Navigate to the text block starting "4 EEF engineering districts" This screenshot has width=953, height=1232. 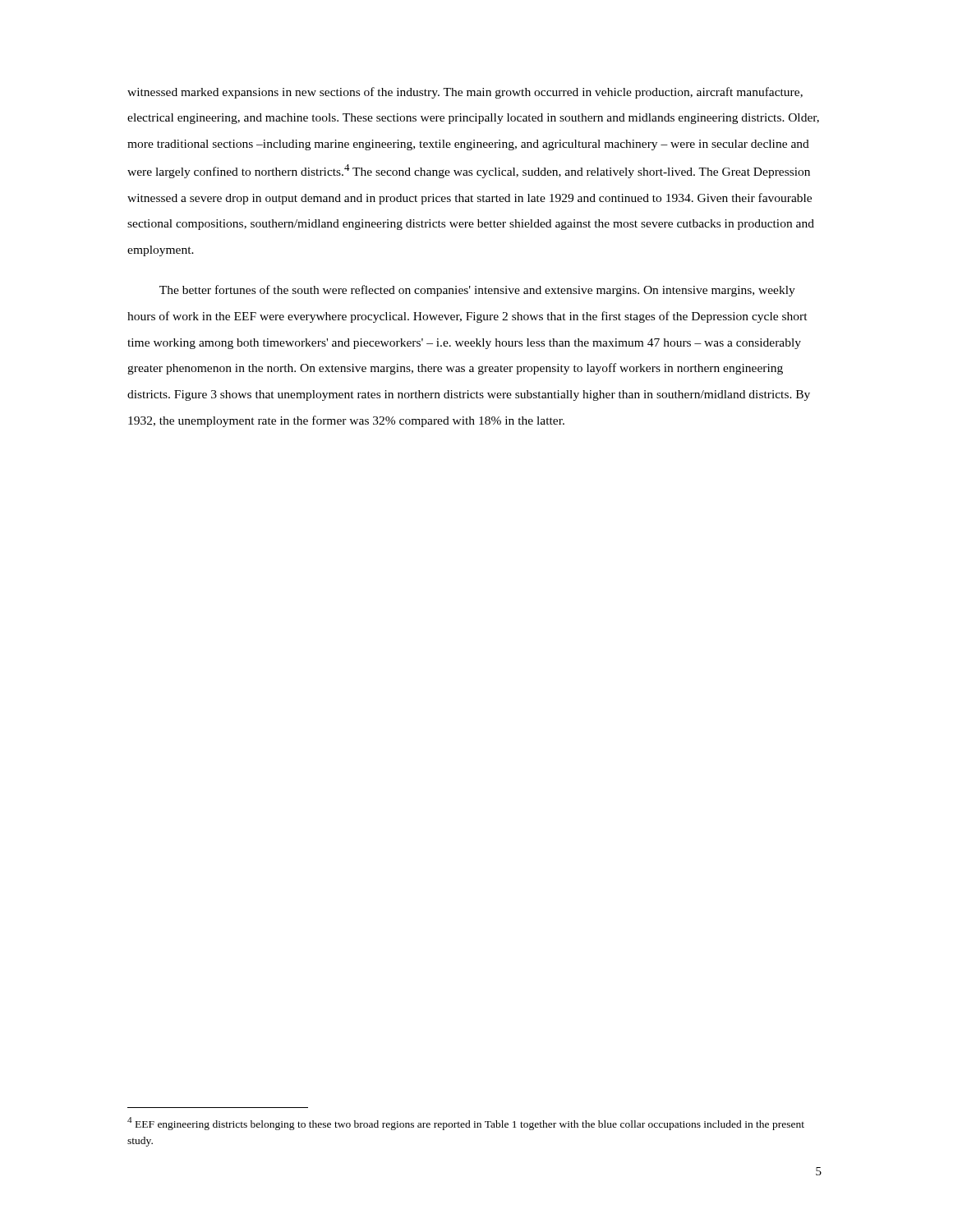pyautogui.click(x=466, y=1130)
